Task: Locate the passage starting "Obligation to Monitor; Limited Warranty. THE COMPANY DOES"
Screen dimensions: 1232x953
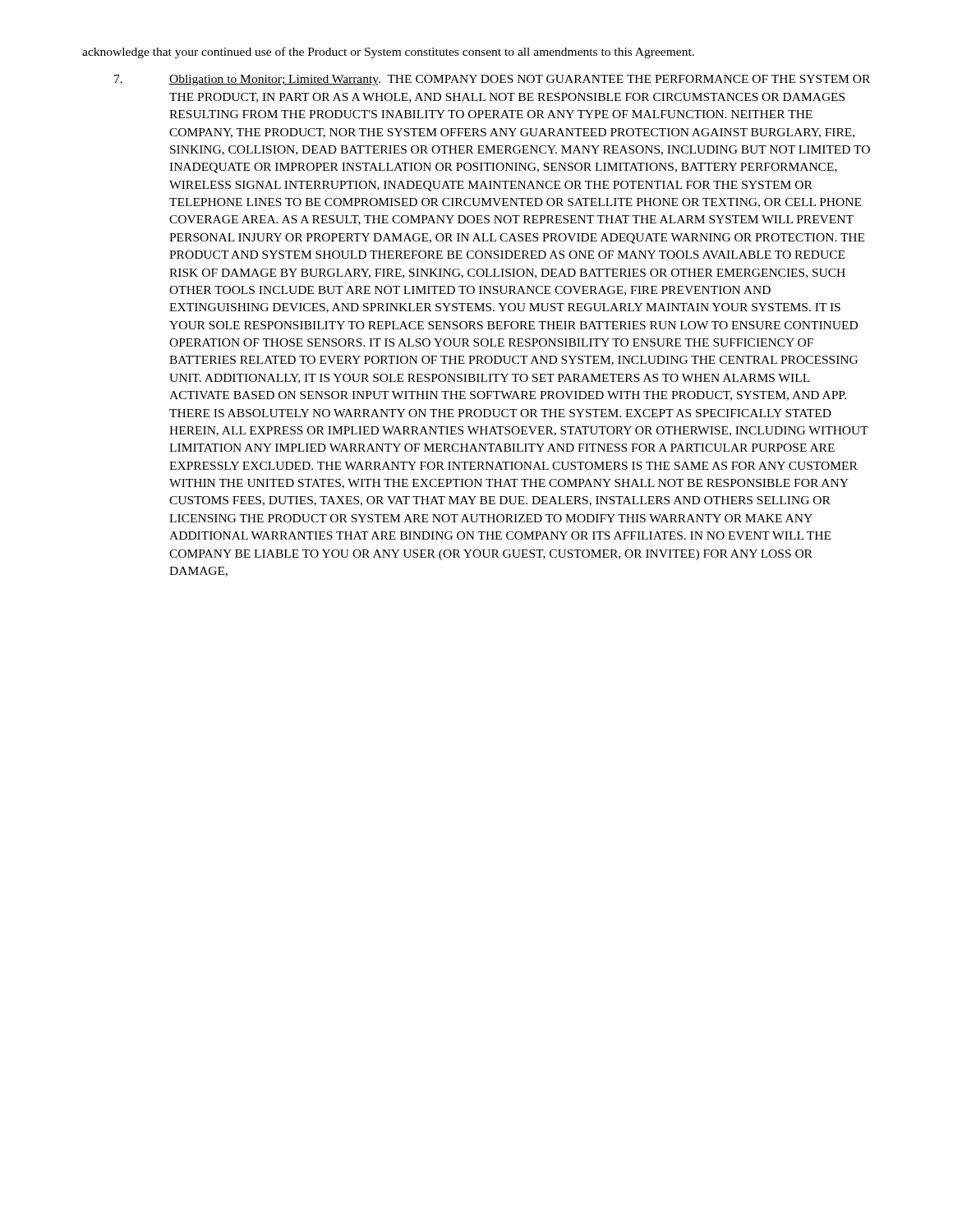Action: pyautogui.click(x=476, y=325)
